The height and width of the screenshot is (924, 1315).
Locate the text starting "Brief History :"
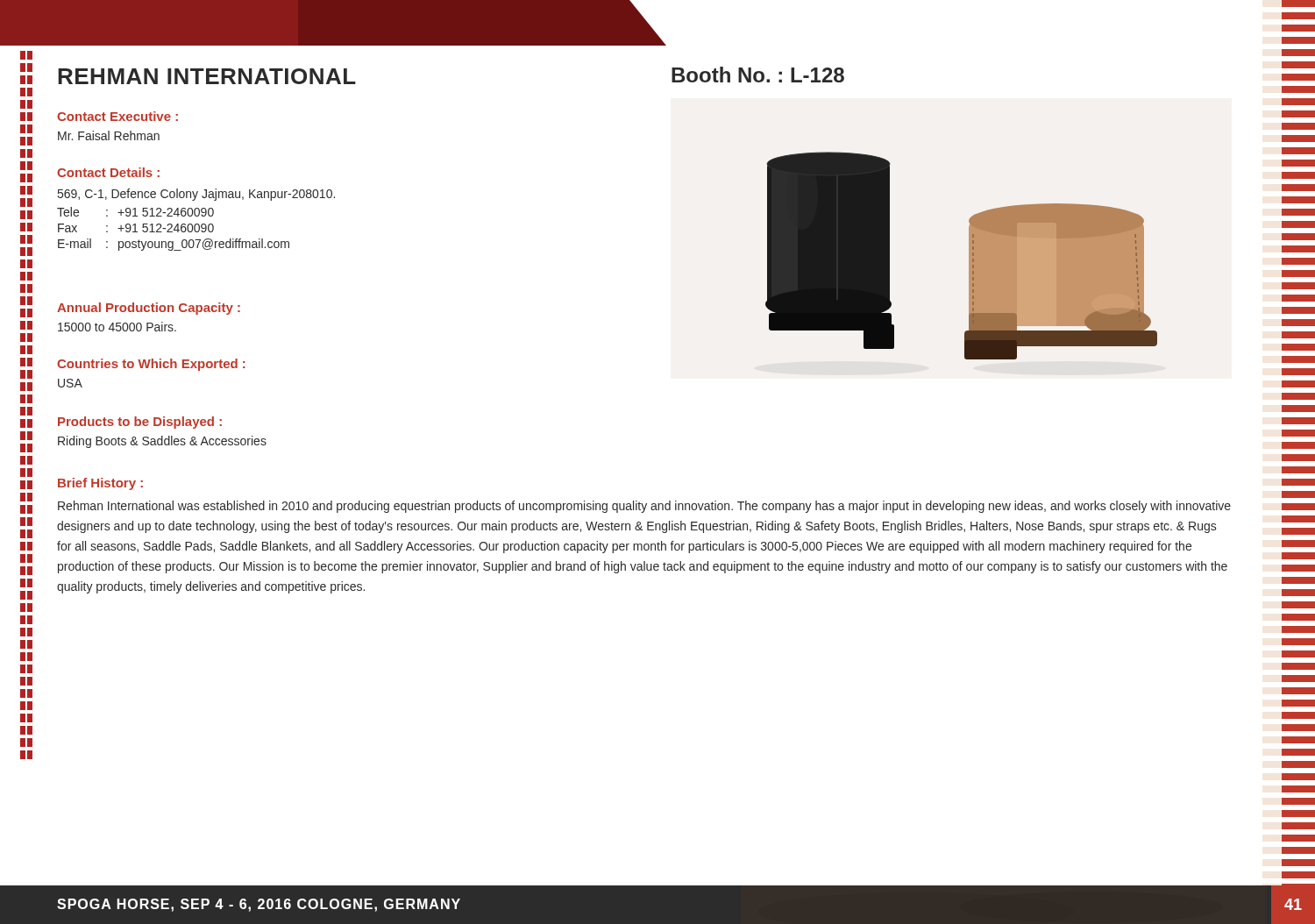pyautogui.click(x=100, y=483)
